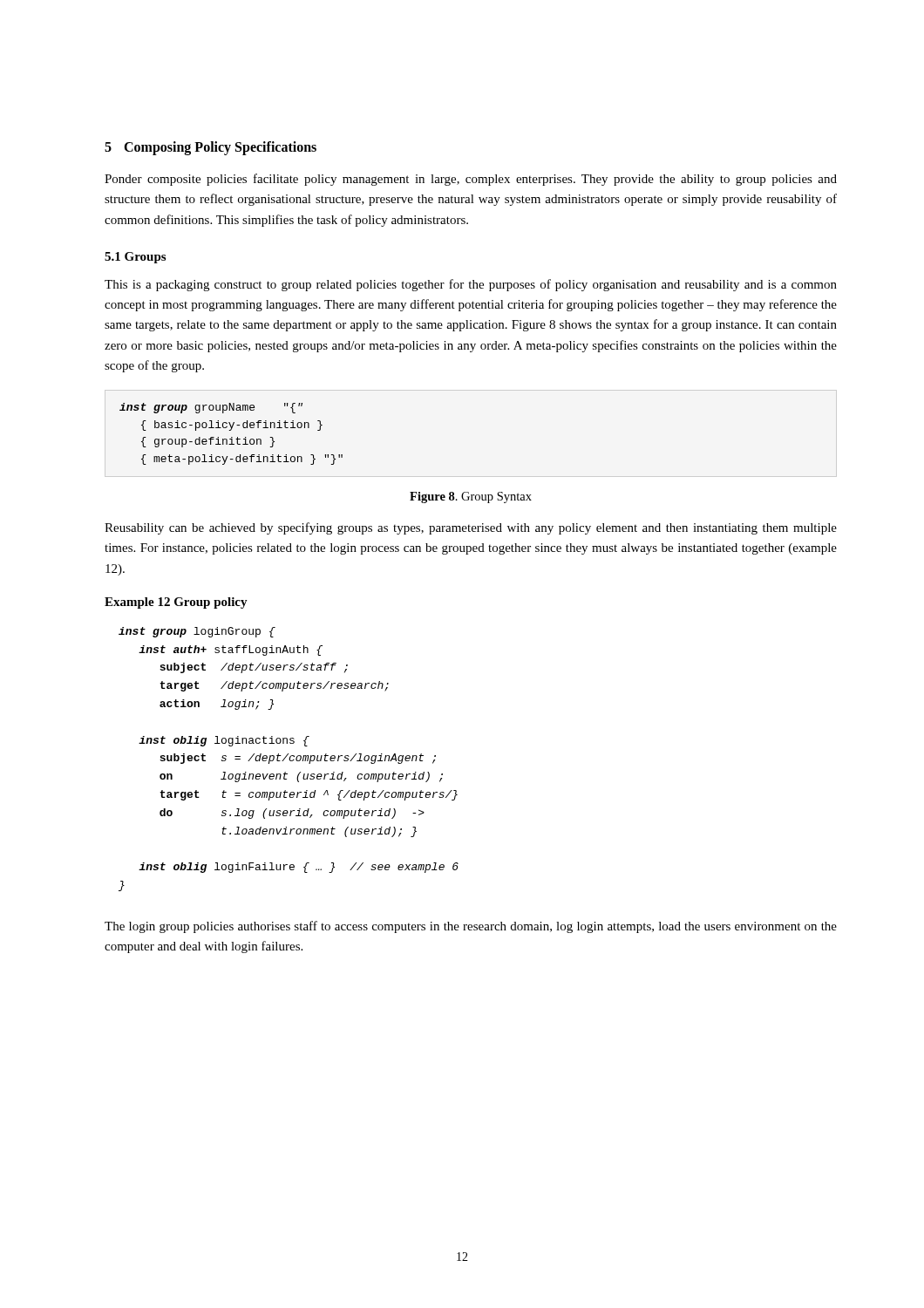
Task: Locate the region starting "The login group policies authorises staff"
Action: pyautogui.click(x=471, y=936)
